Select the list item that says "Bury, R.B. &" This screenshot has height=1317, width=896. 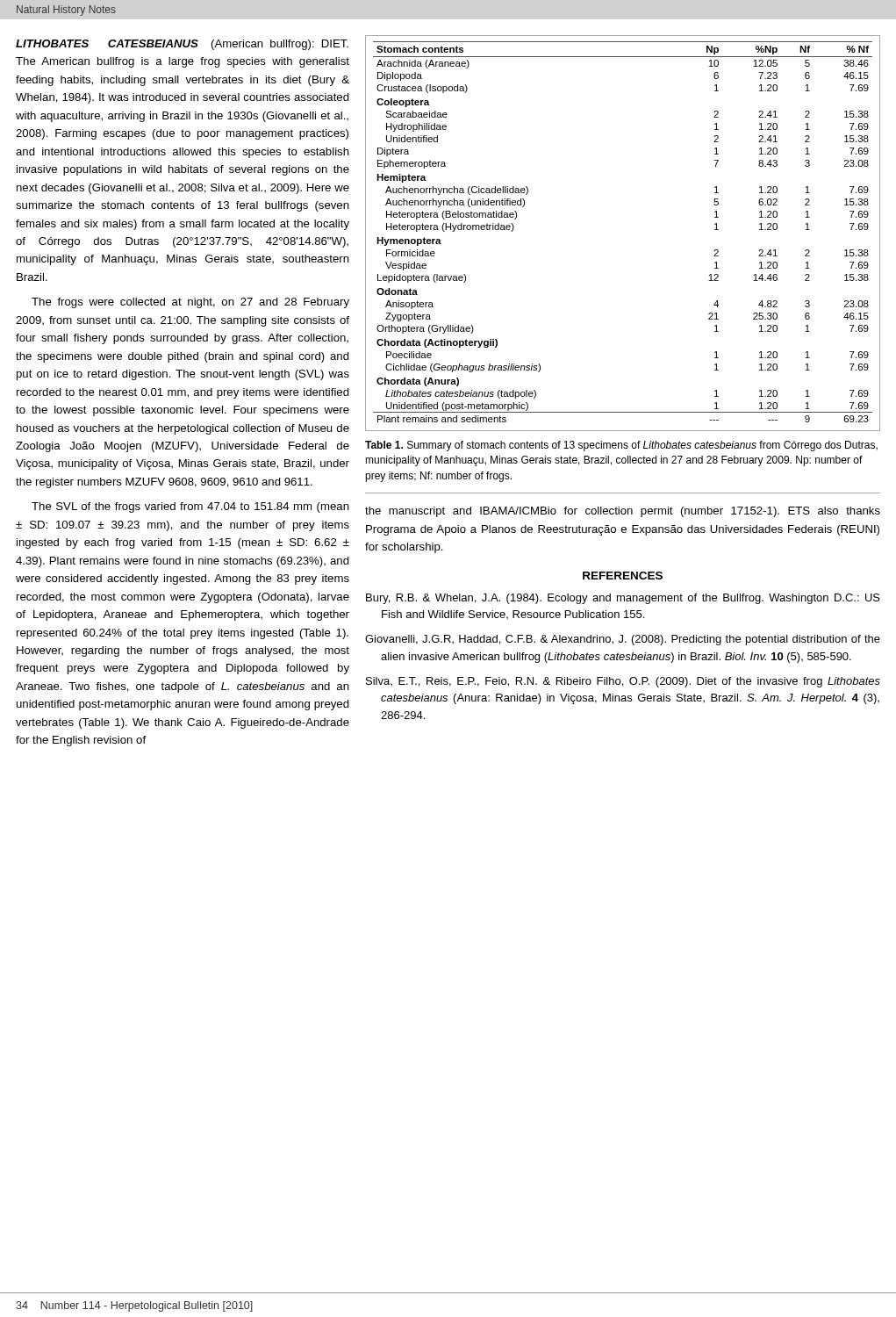tap(623, 606)
